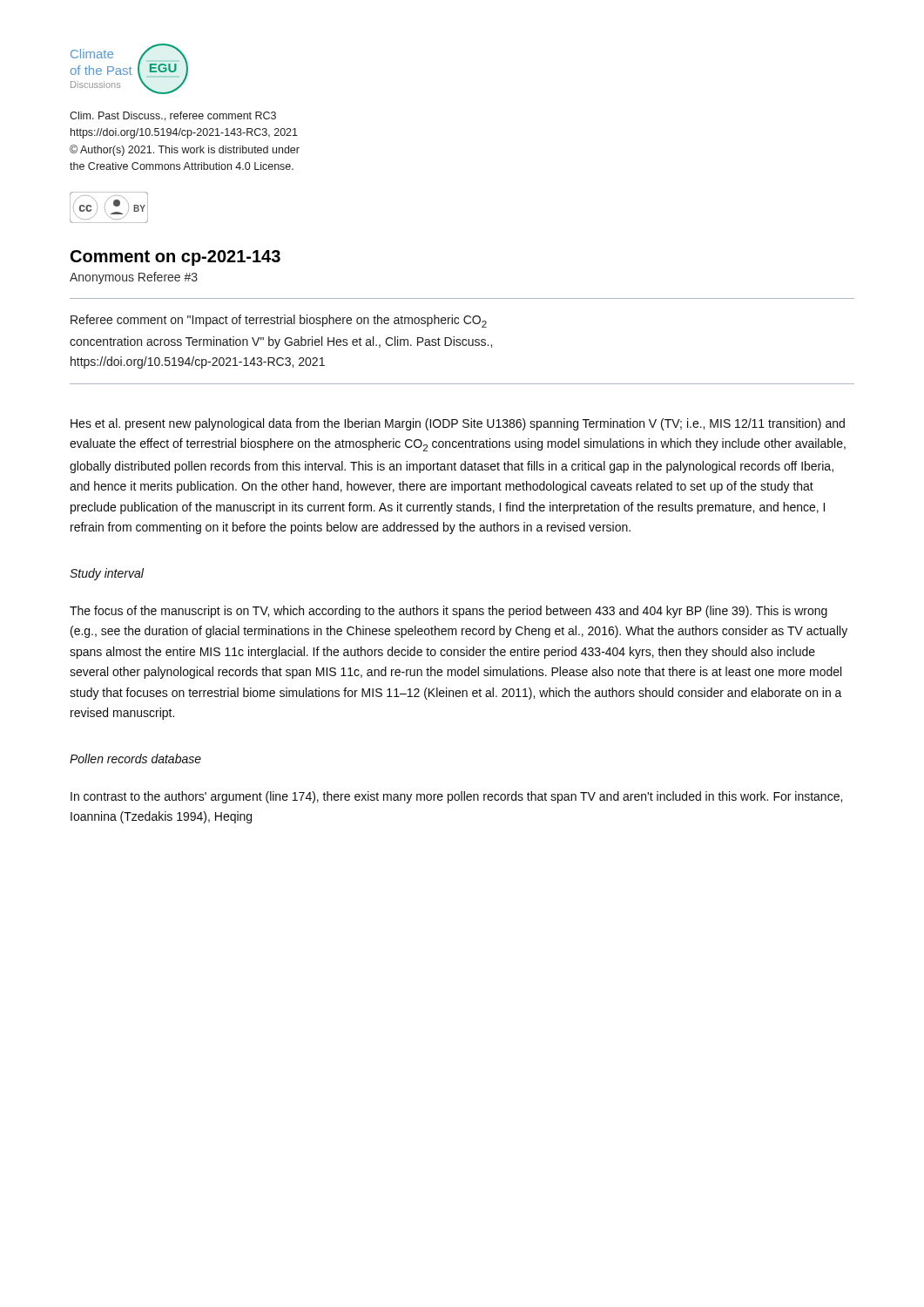The width and height of the screenshot is (924, 1307).
Task: Find the title with the text "Comment on cp-2021-143"
Action: [x=175, y=256]
